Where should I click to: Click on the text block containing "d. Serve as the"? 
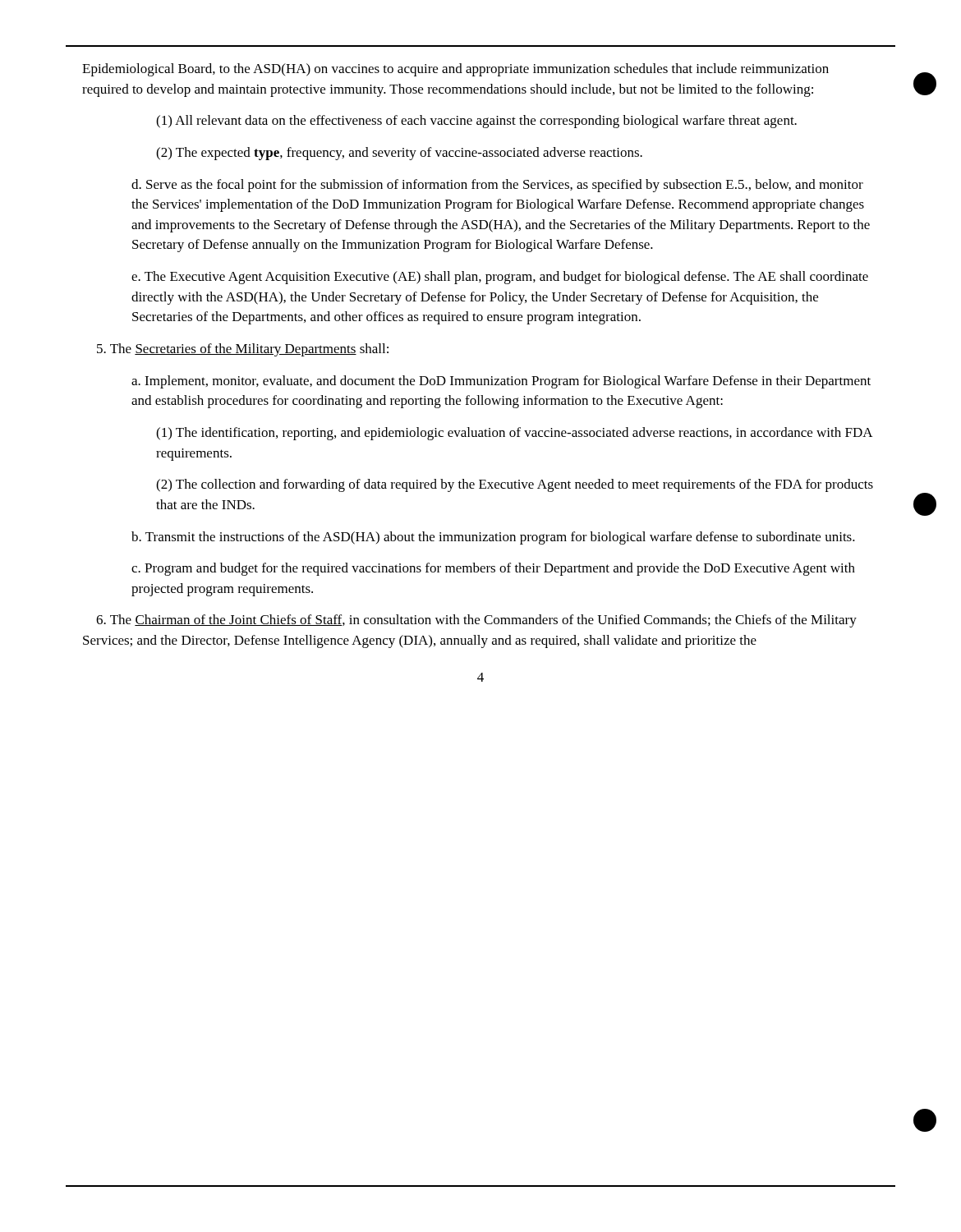[x=505, y=215]
